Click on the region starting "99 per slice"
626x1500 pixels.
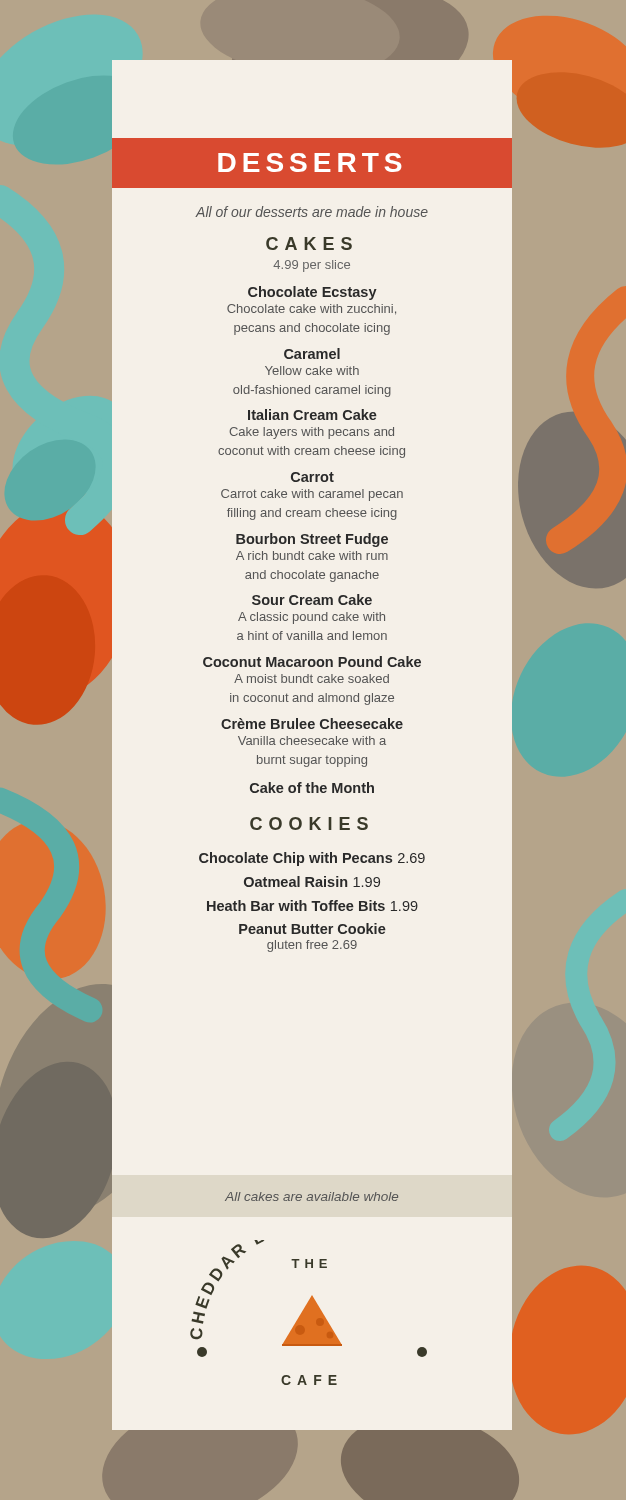pos(312,264)
